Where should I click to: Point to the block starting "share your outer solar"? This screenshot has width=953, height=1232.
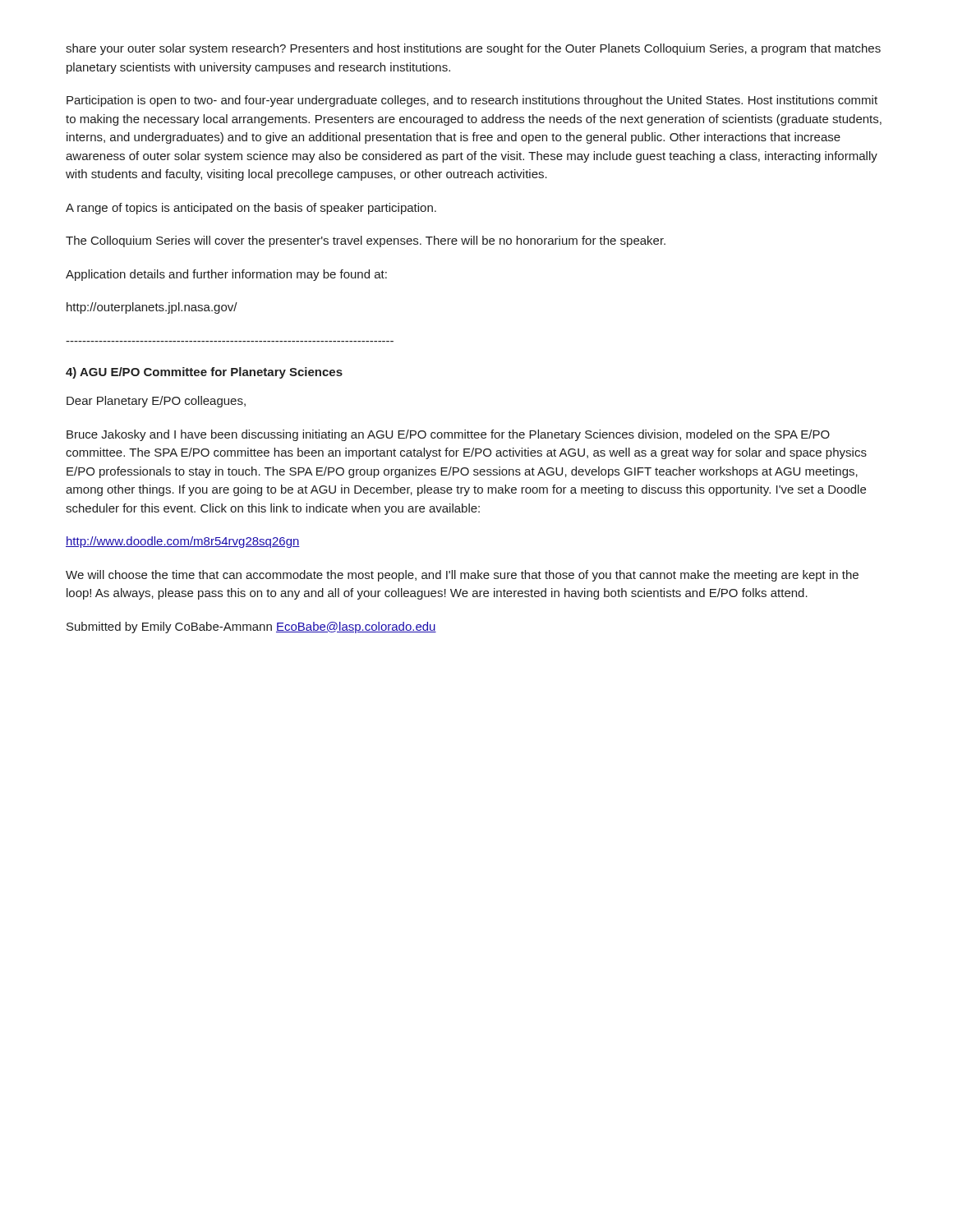(x=473, y=57)
